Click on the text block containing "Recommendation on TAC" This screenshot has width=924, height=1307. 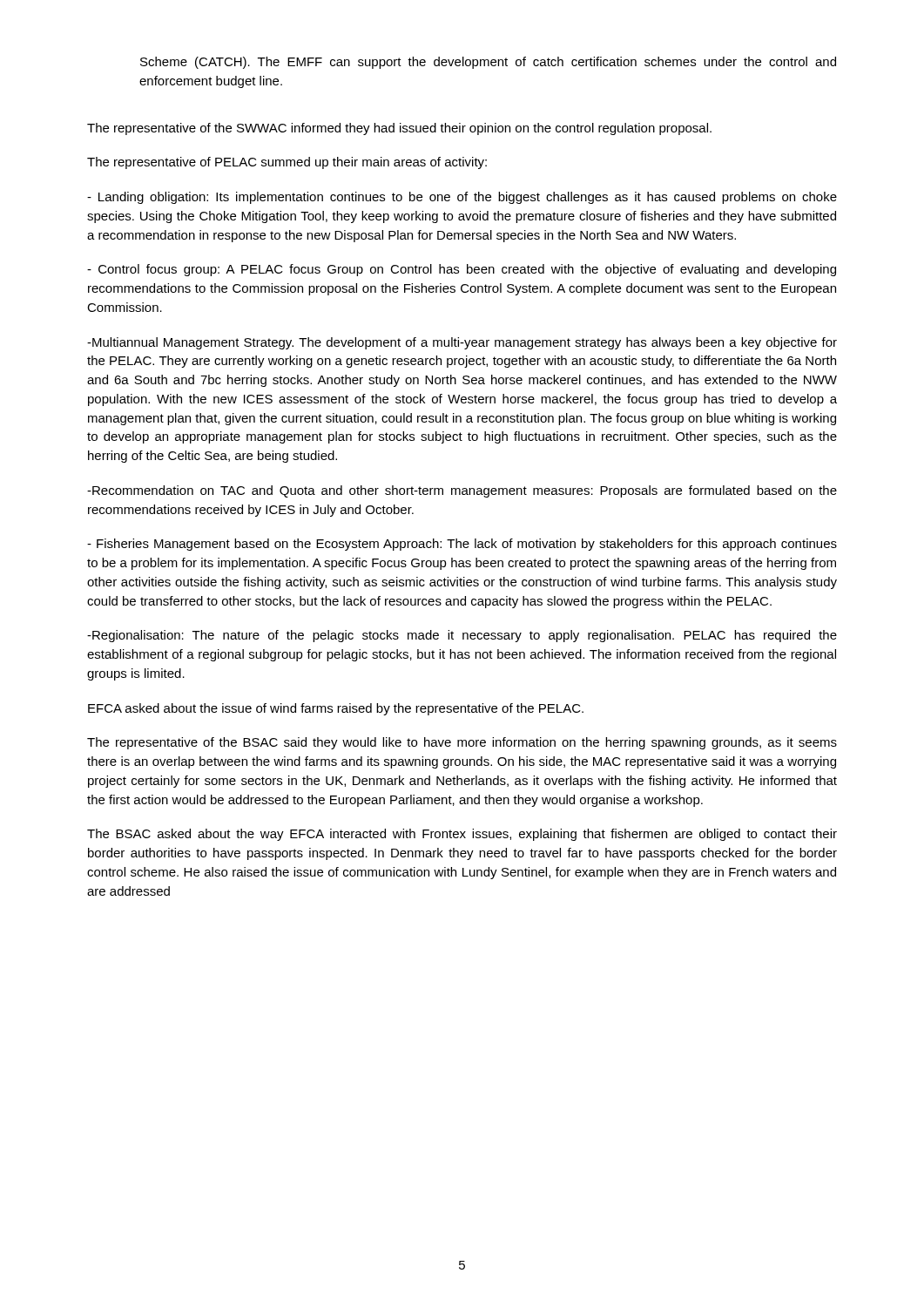coord(462,500)
